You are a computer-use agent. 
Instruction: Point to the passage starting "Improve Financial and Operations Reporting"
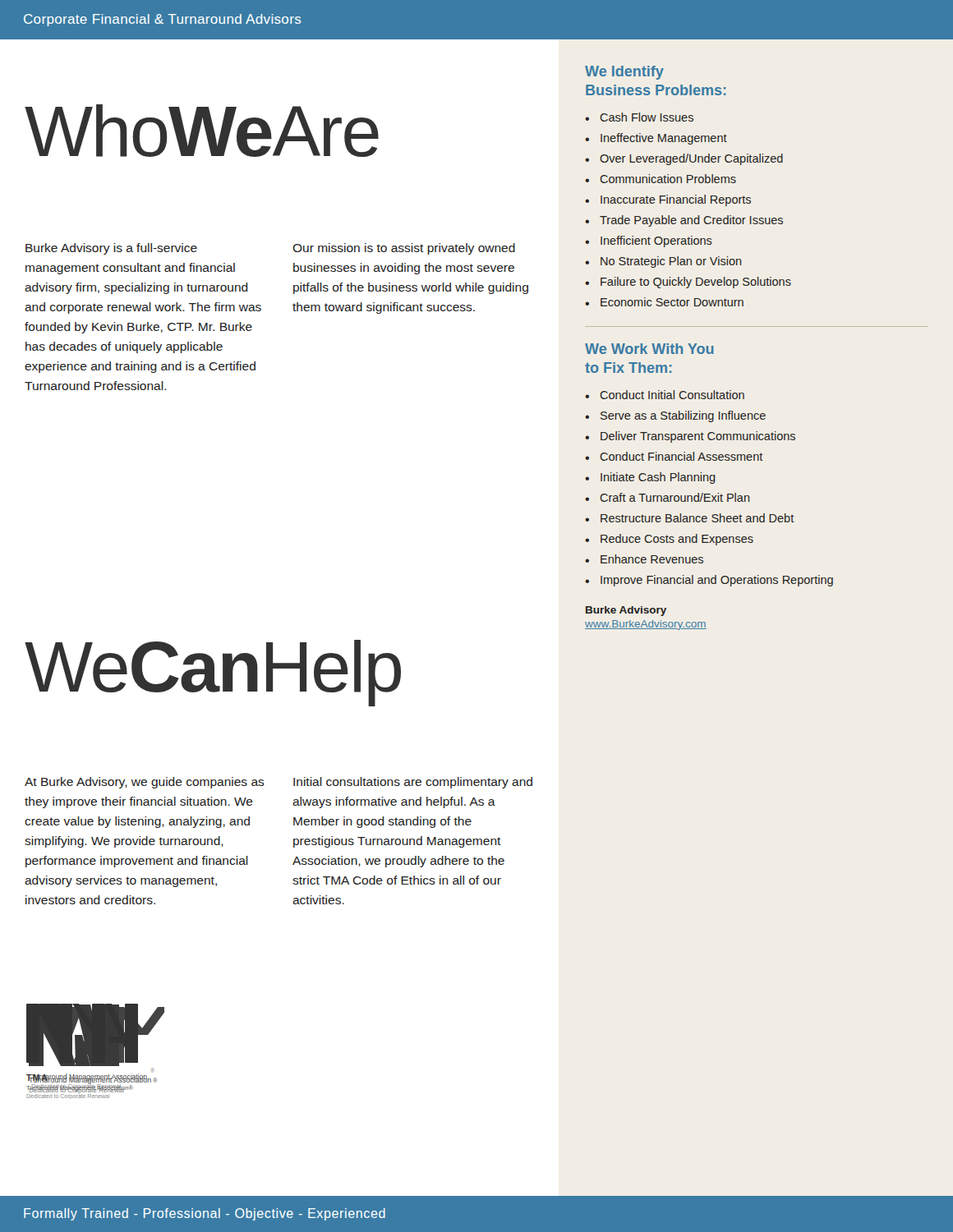point(717,580)
